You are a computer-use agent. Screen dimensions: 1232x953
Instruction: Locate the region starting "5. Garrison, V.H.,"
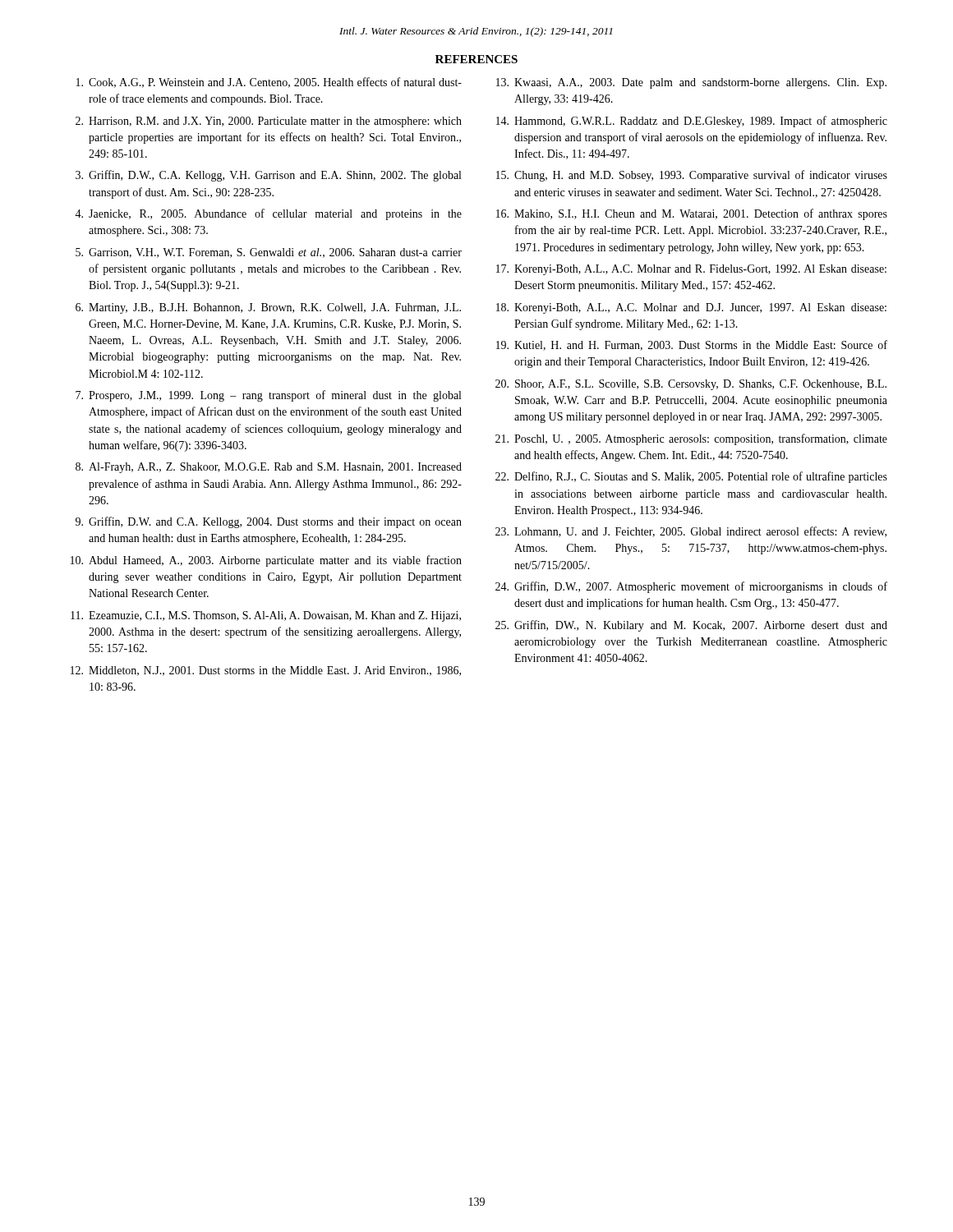point(264,269)
